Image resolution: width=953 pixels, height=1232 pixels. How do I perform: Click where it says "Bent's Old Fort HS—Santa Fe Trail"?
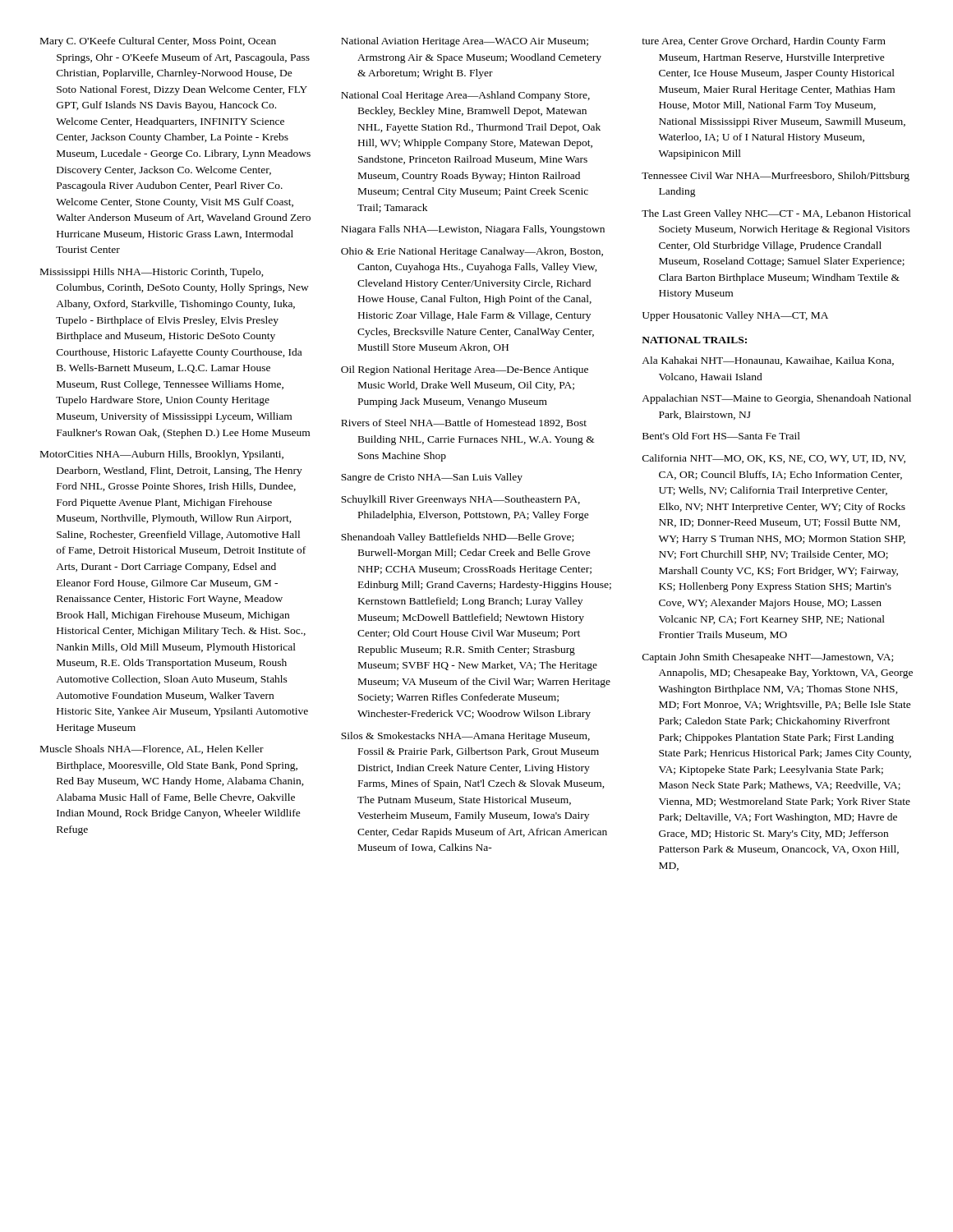pyautogui.click(x=778, y=436)
